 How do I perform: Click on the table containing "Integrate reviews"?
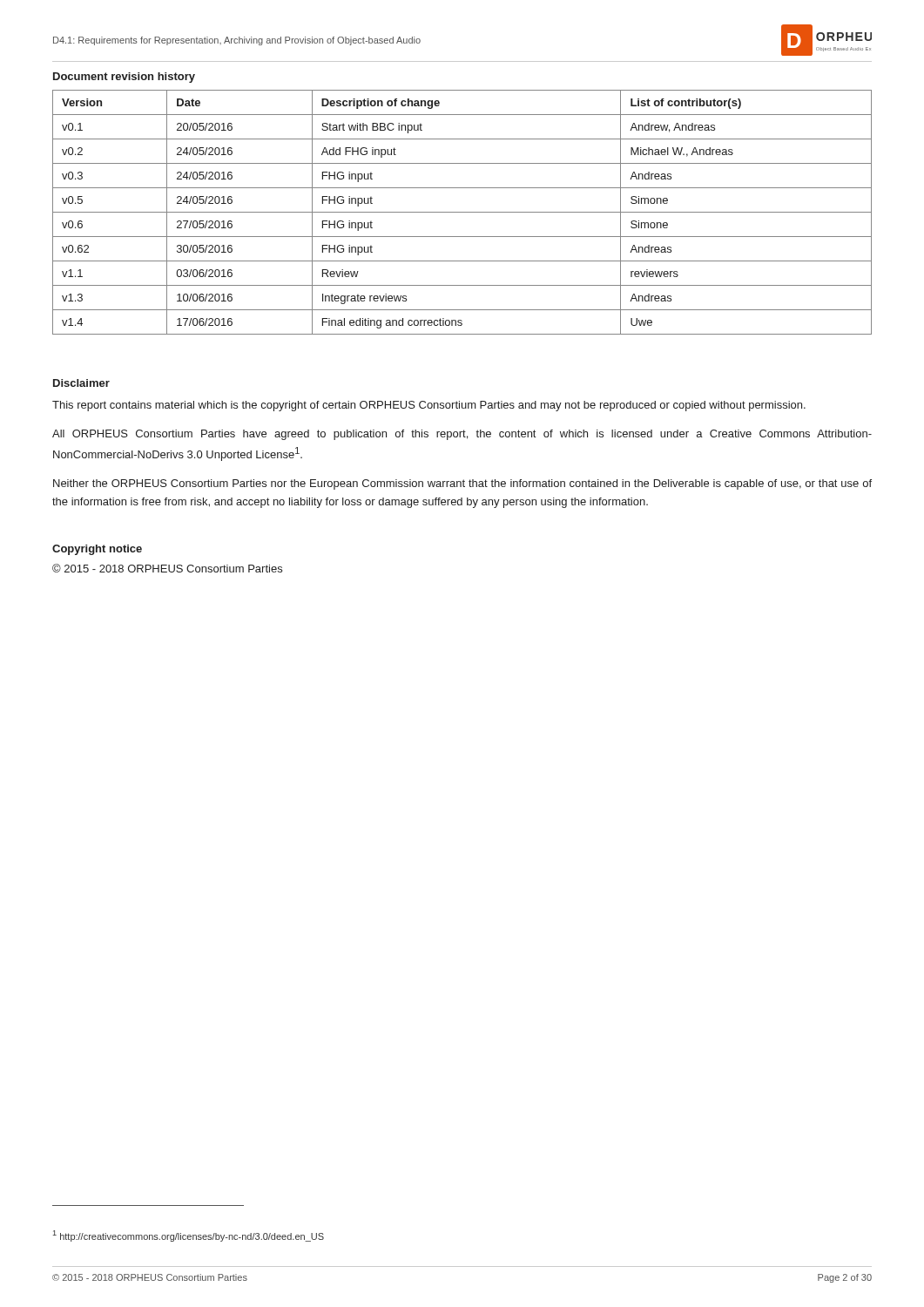pos(462,212)
